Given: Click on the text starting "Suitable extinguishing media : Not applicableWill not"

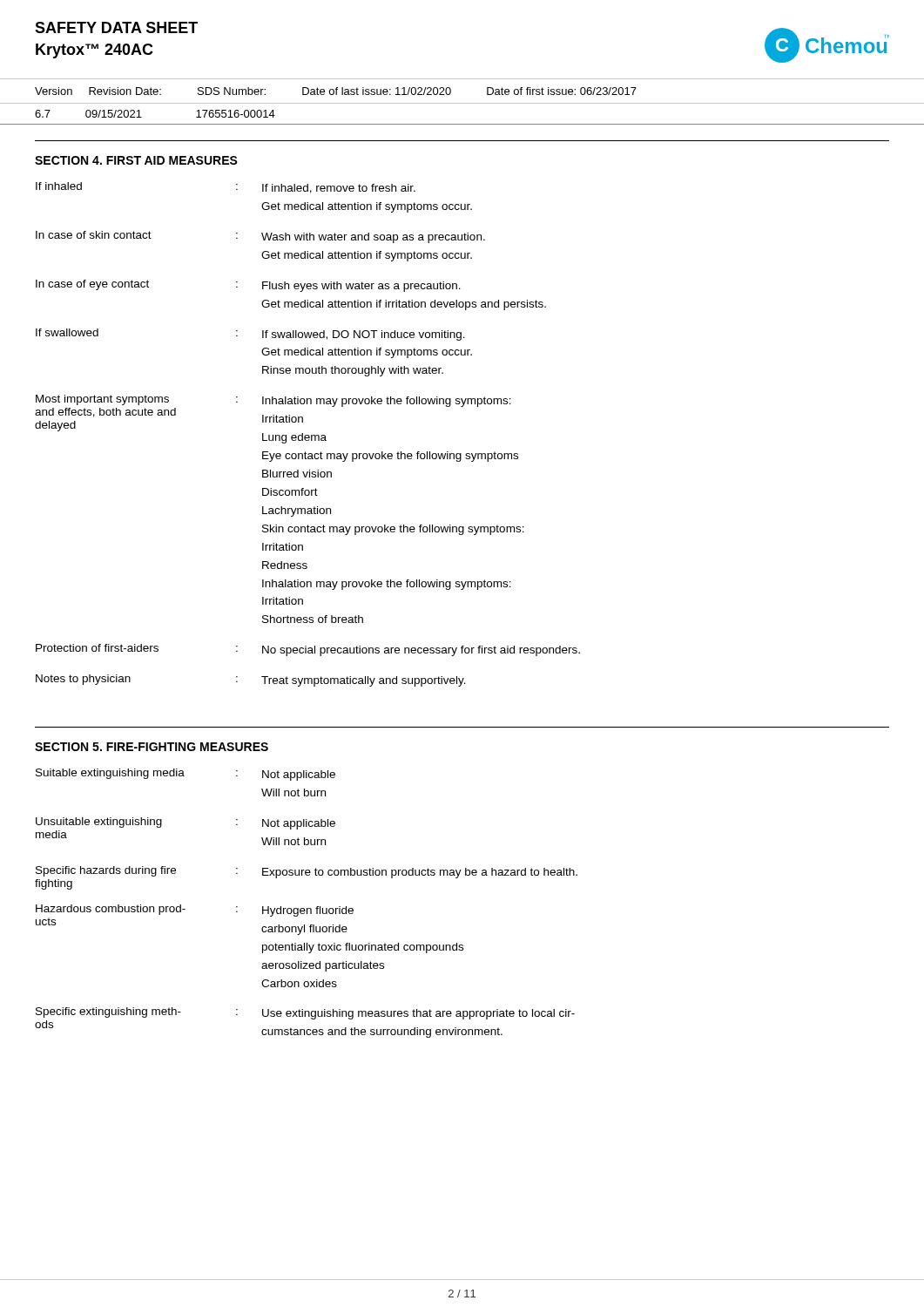Looking at the screenshot, I should (185, 784).
